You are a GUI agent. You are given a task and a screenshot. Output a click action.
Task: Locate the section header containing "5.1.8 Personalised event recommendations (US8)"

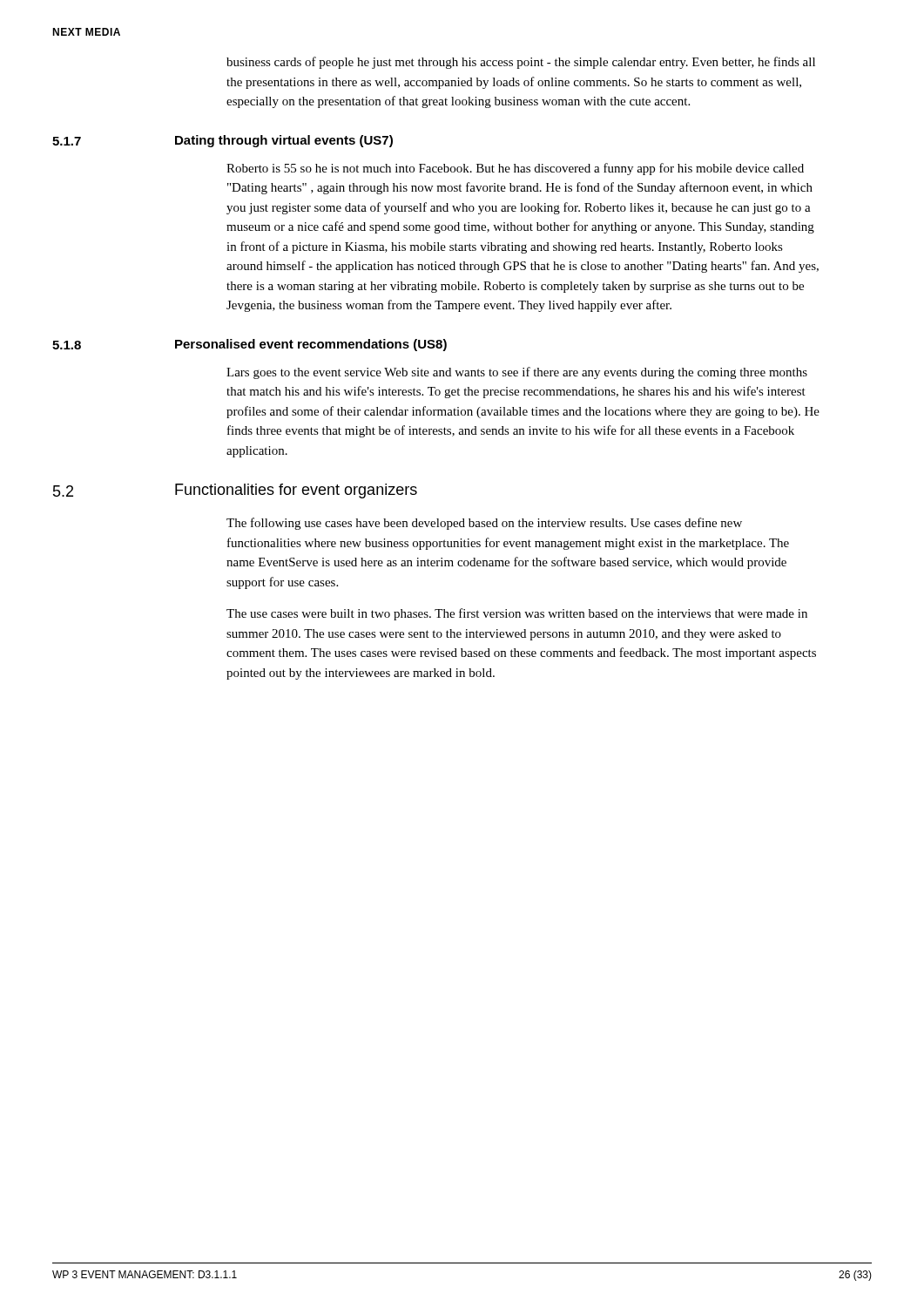point(250,344)
